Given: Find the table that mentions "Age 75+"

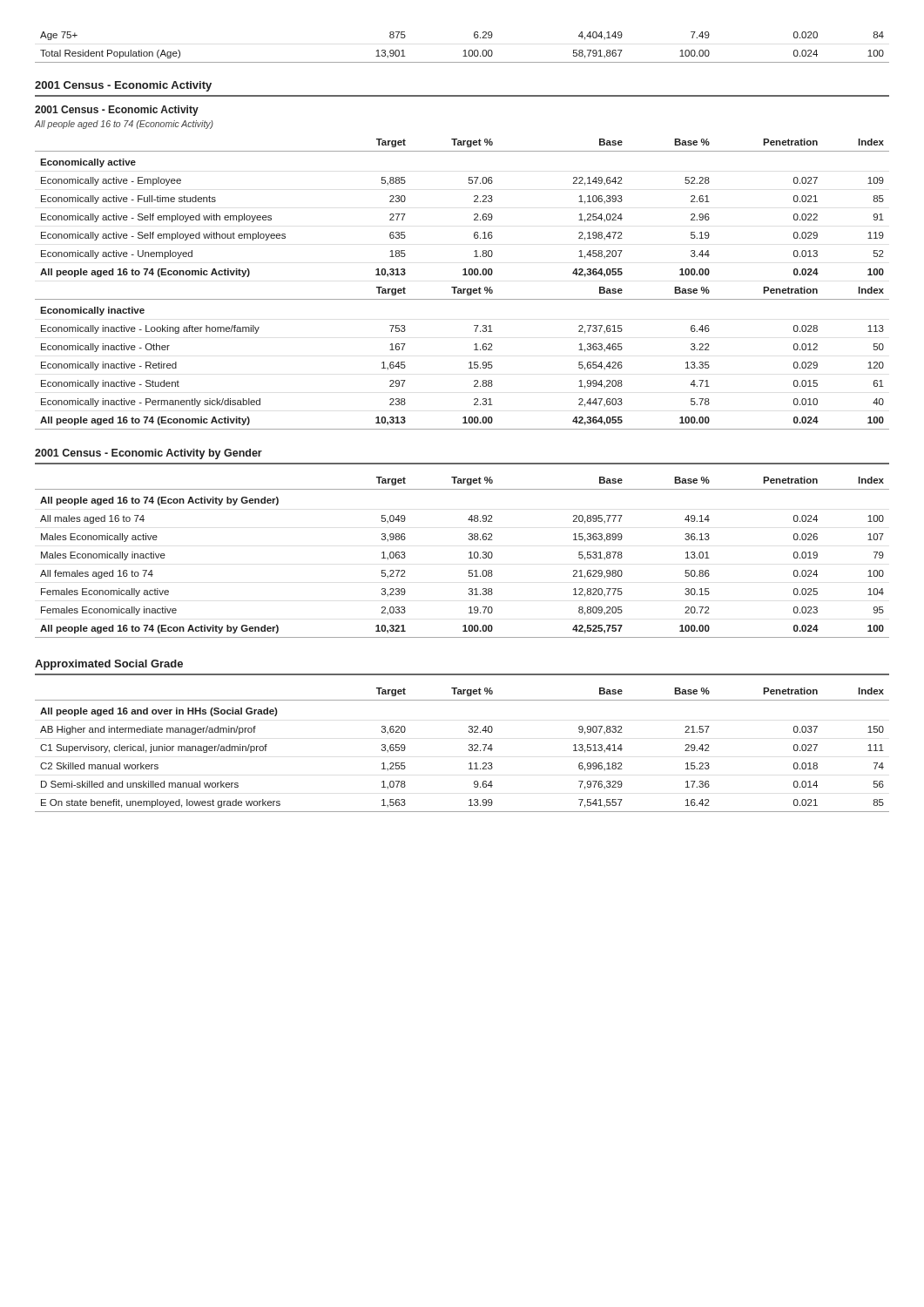Looking at the screenshot, I should [x=462, y=44].
